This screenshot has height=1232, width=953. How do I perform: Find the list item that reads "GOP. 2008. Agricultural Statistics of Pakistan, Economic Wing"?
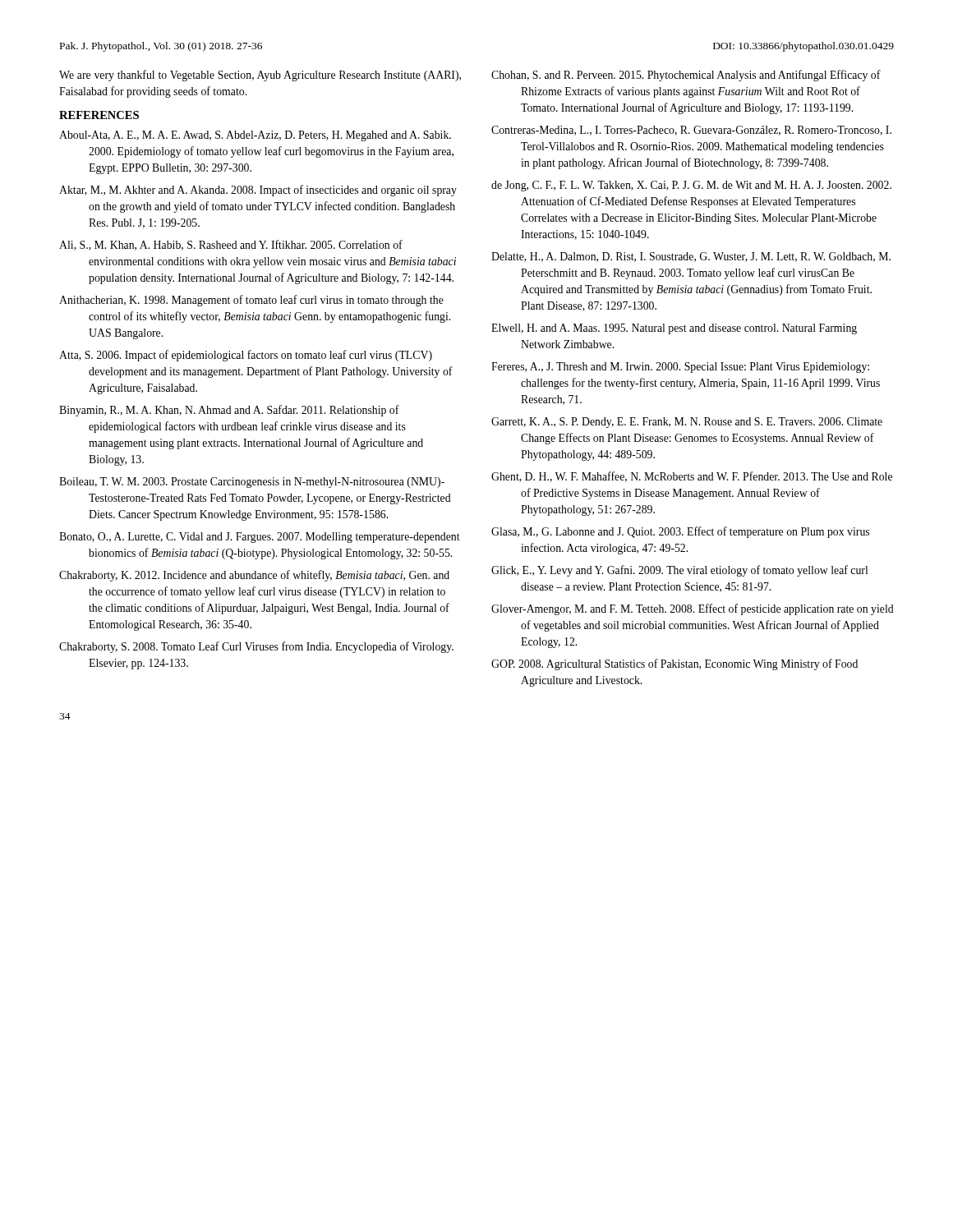click(675, 672)
